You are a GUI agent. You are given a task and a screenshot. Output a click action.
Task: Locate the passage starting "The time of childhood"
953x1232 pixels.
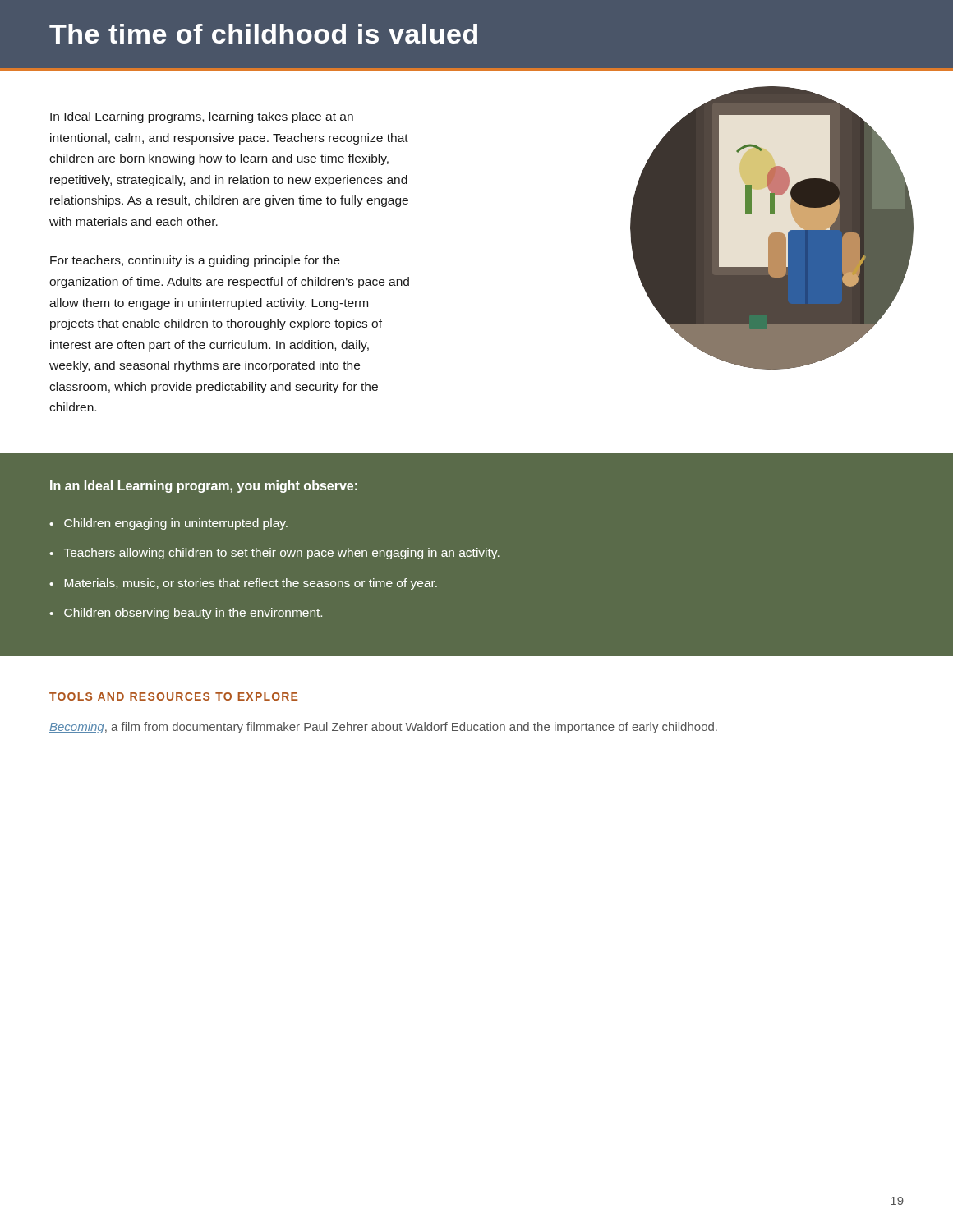pyautogui.click(x=476, y=34)
